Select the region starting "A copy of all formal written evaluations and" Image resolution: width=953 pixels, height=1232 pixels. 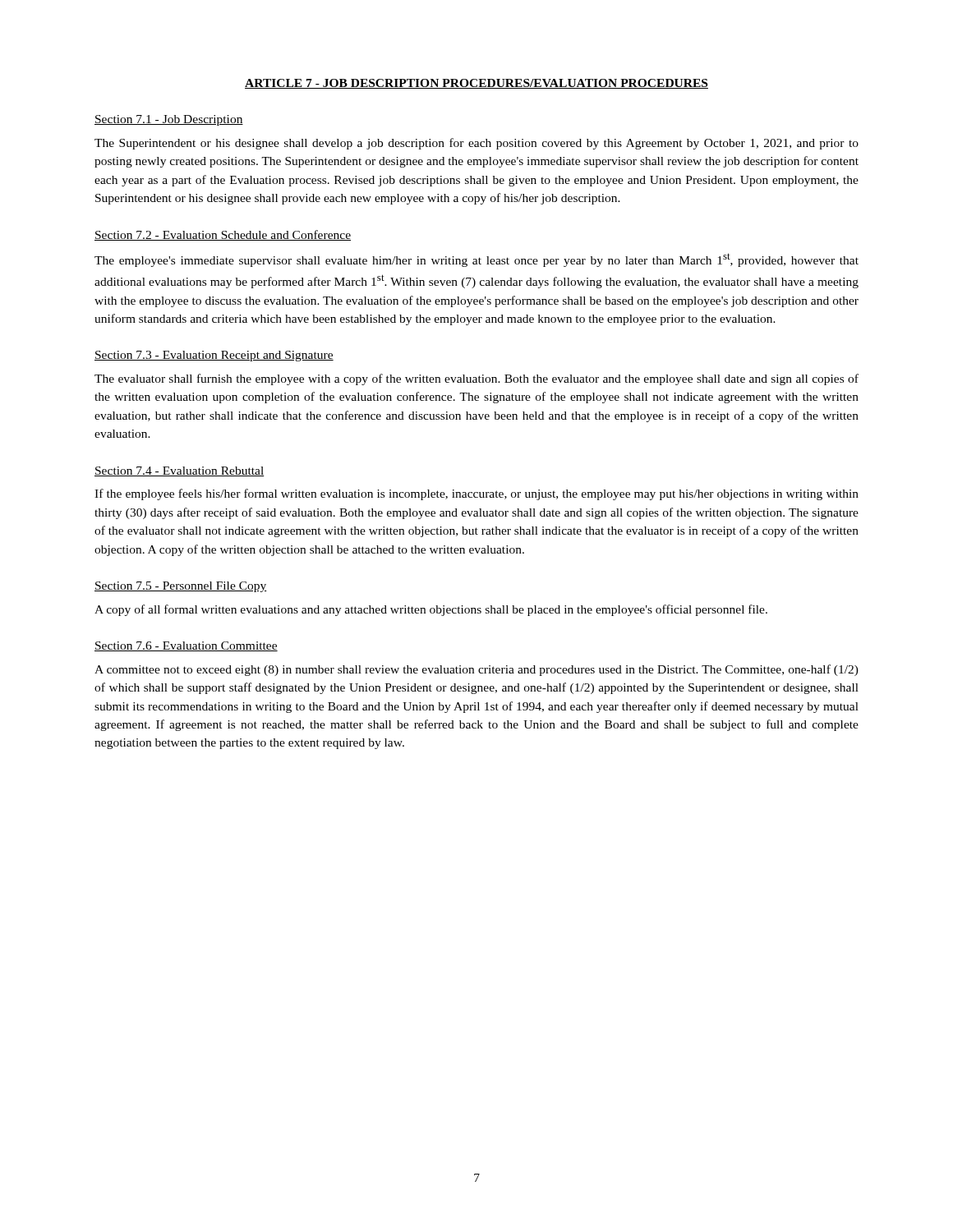[431, 609]
